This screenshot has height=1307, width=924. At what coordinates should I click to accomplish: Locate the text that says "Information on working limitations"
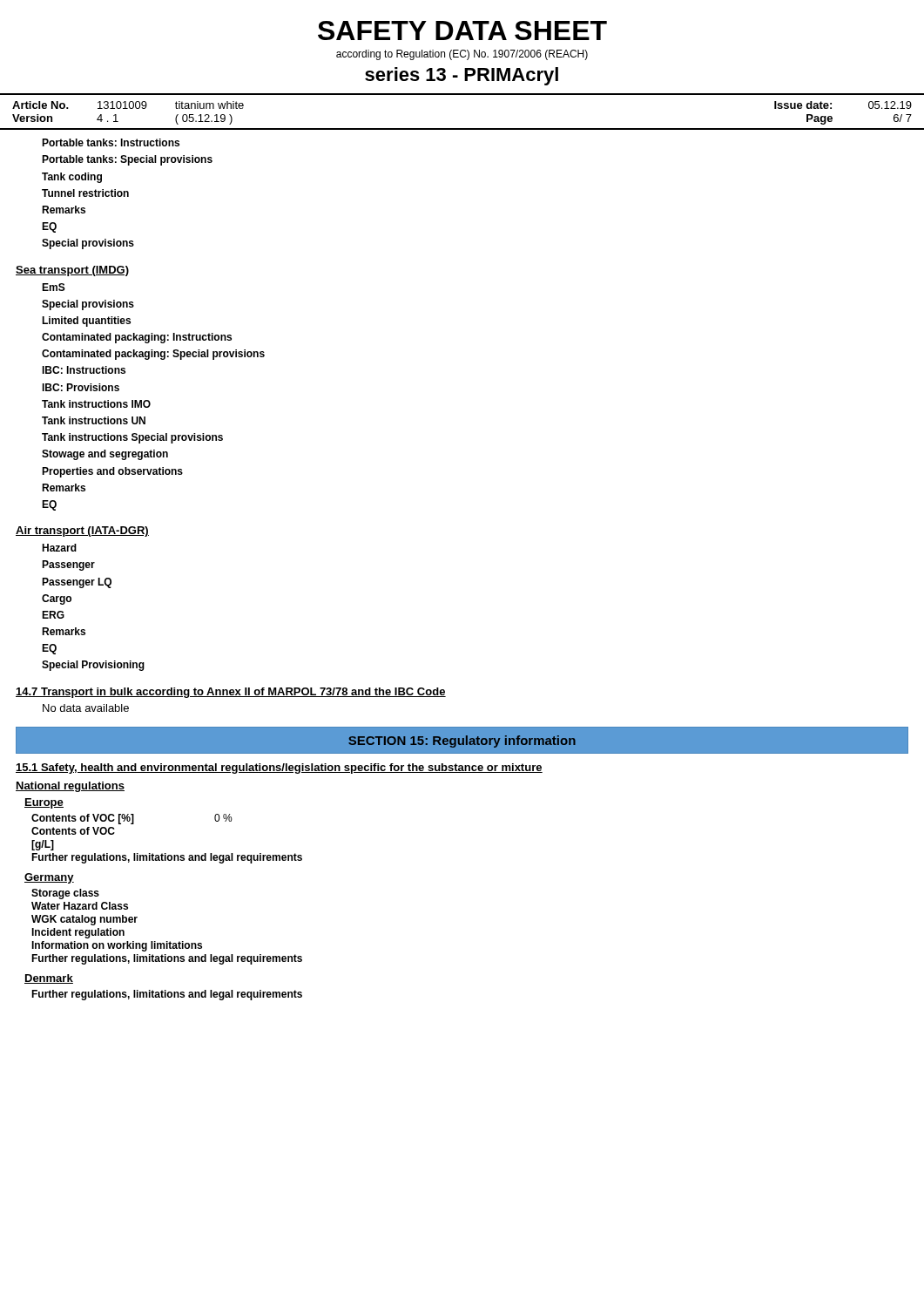click(117, 945)
